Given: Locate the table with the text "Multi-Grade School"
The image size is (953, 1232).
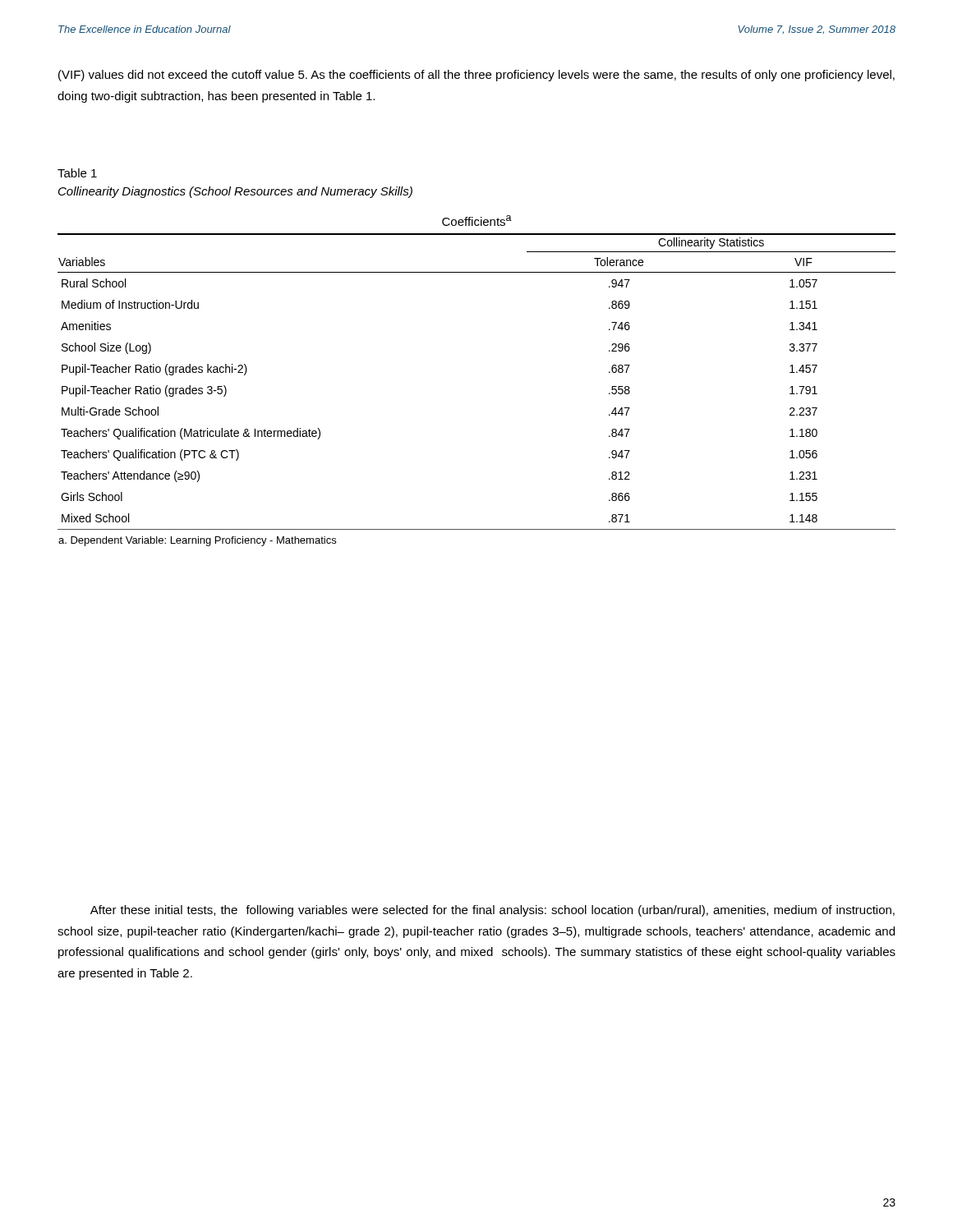Looking at the screenshot, I should click(x=476, y=380).
